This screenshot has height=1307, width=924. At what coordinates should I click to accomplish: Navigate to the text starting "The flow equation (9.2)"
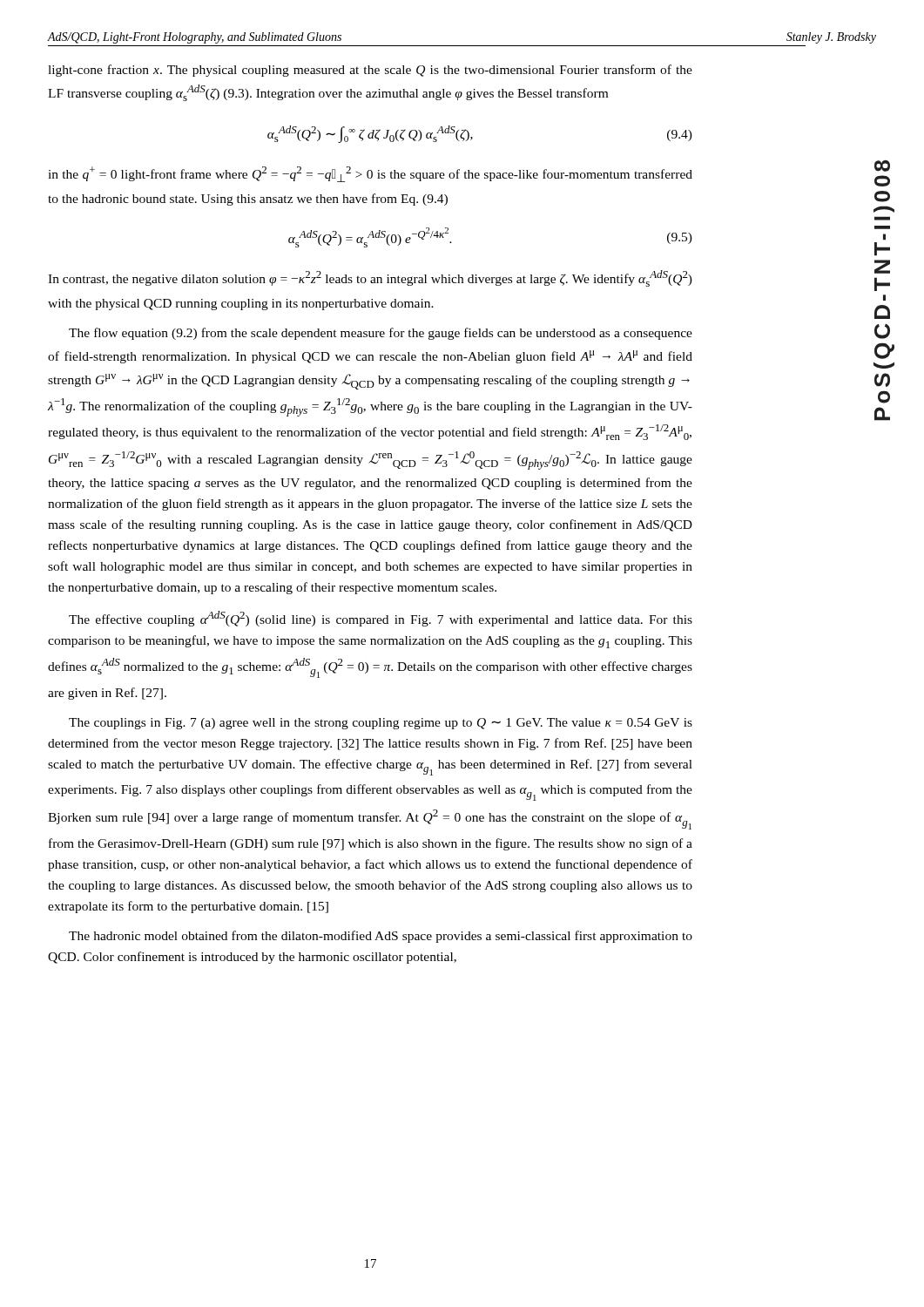tap(370, 459)
